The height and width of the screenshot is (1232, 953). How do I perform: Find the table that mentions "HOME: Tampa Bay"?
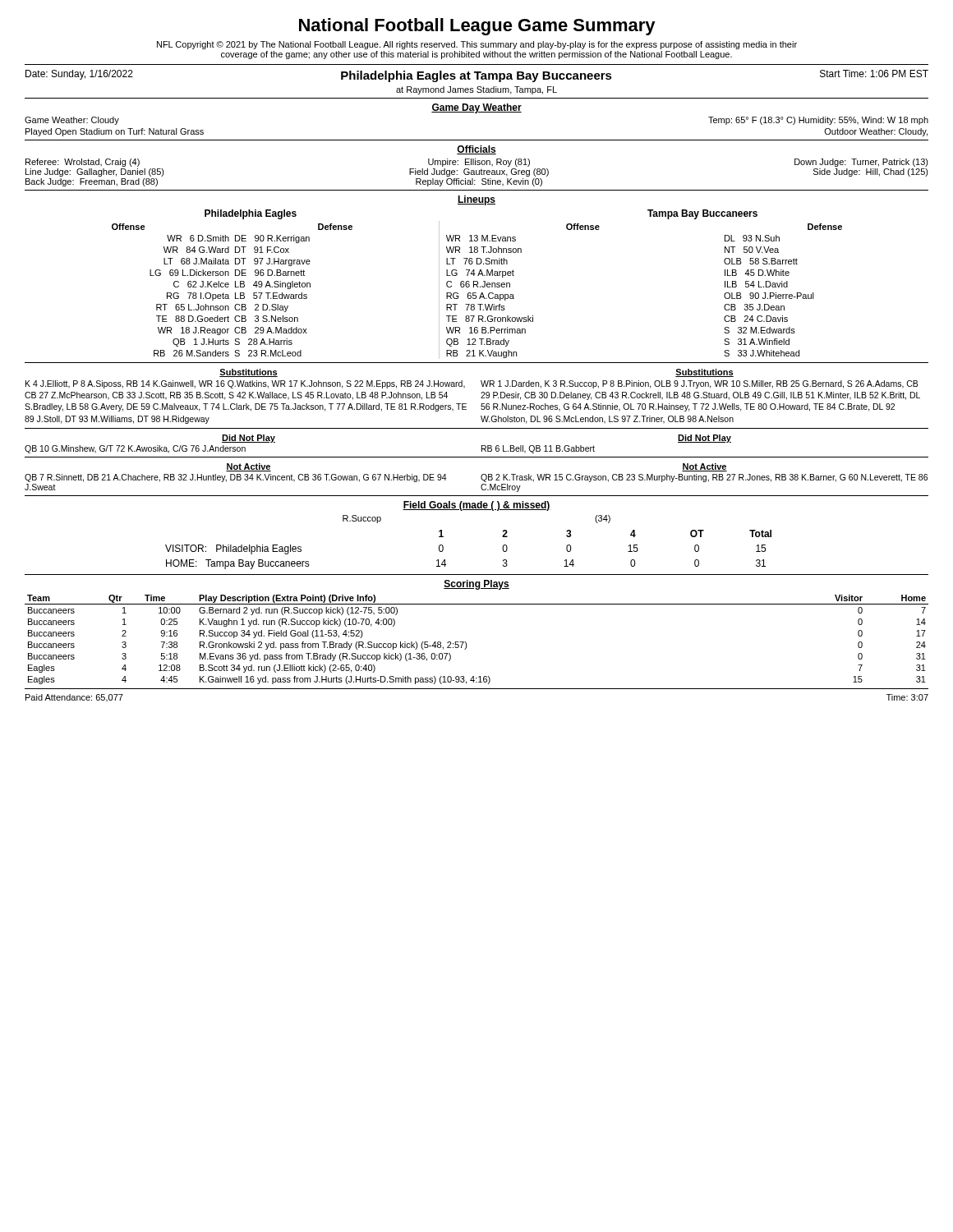tap(476, 548)
